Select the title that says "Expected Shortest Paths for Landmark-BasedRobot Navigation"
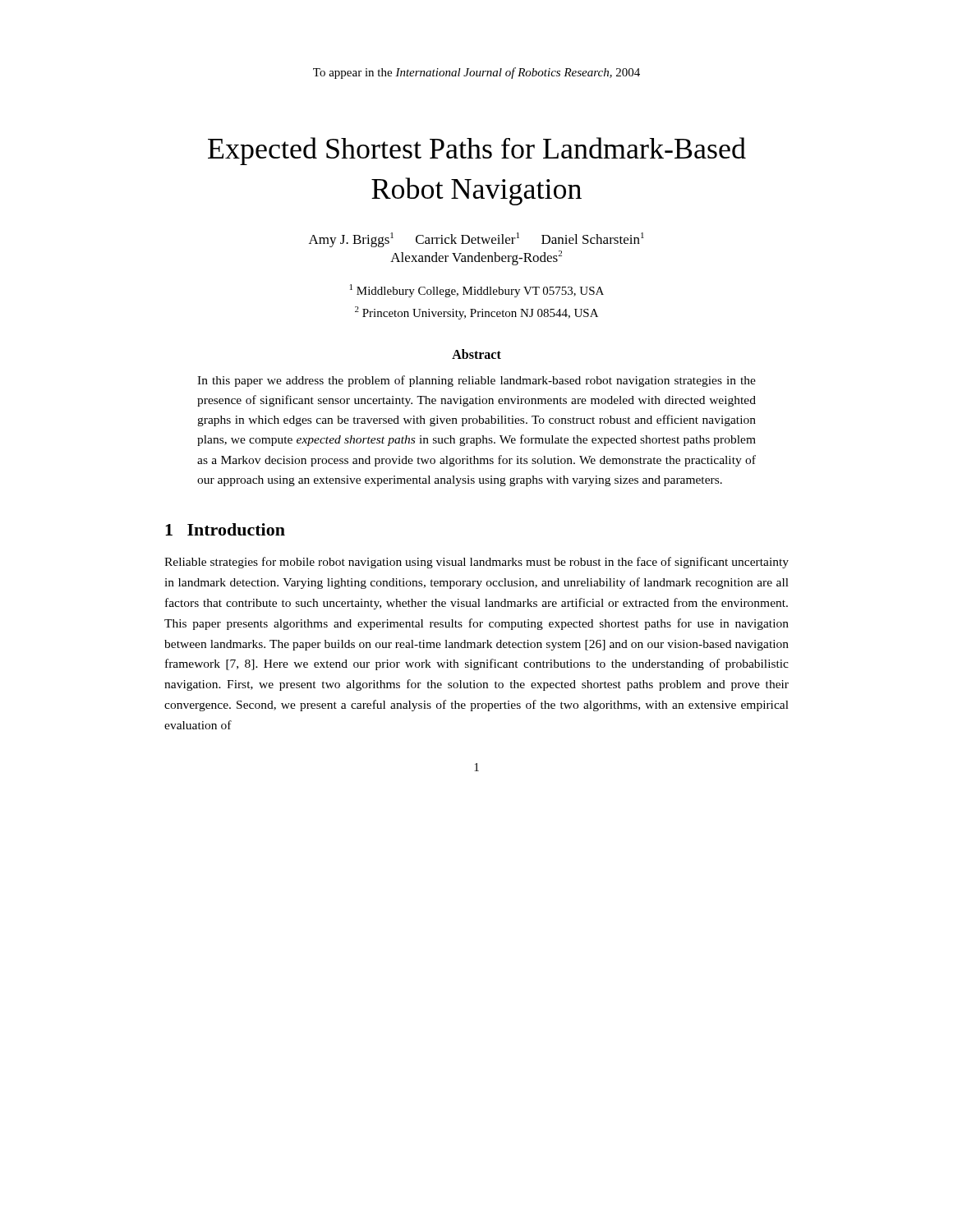This screenshot has width=953, height=1232. (476, 169)
